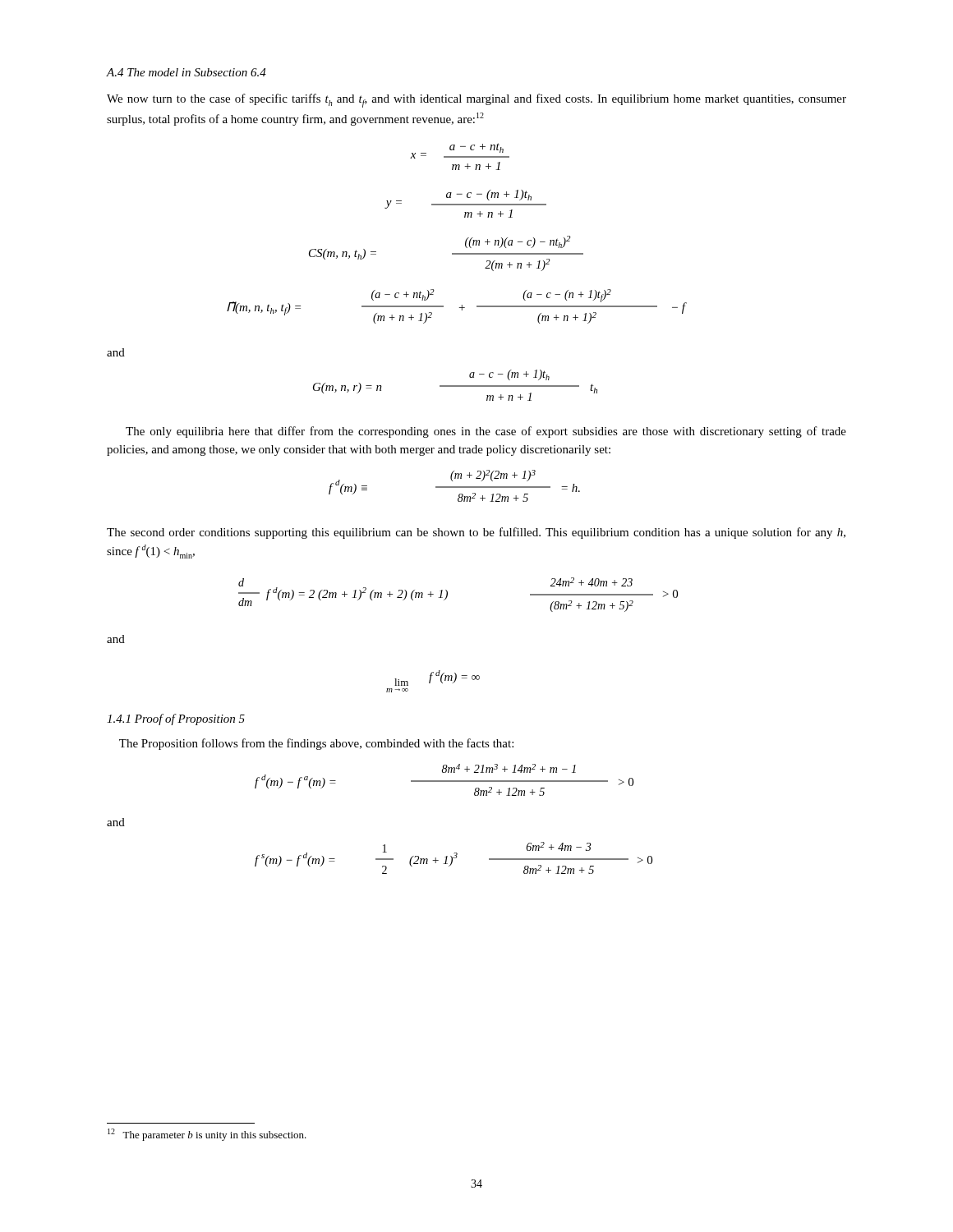
Task: Find the formula that says "CS(m, n, th) = ((m +"
Action: pos(476,254)
